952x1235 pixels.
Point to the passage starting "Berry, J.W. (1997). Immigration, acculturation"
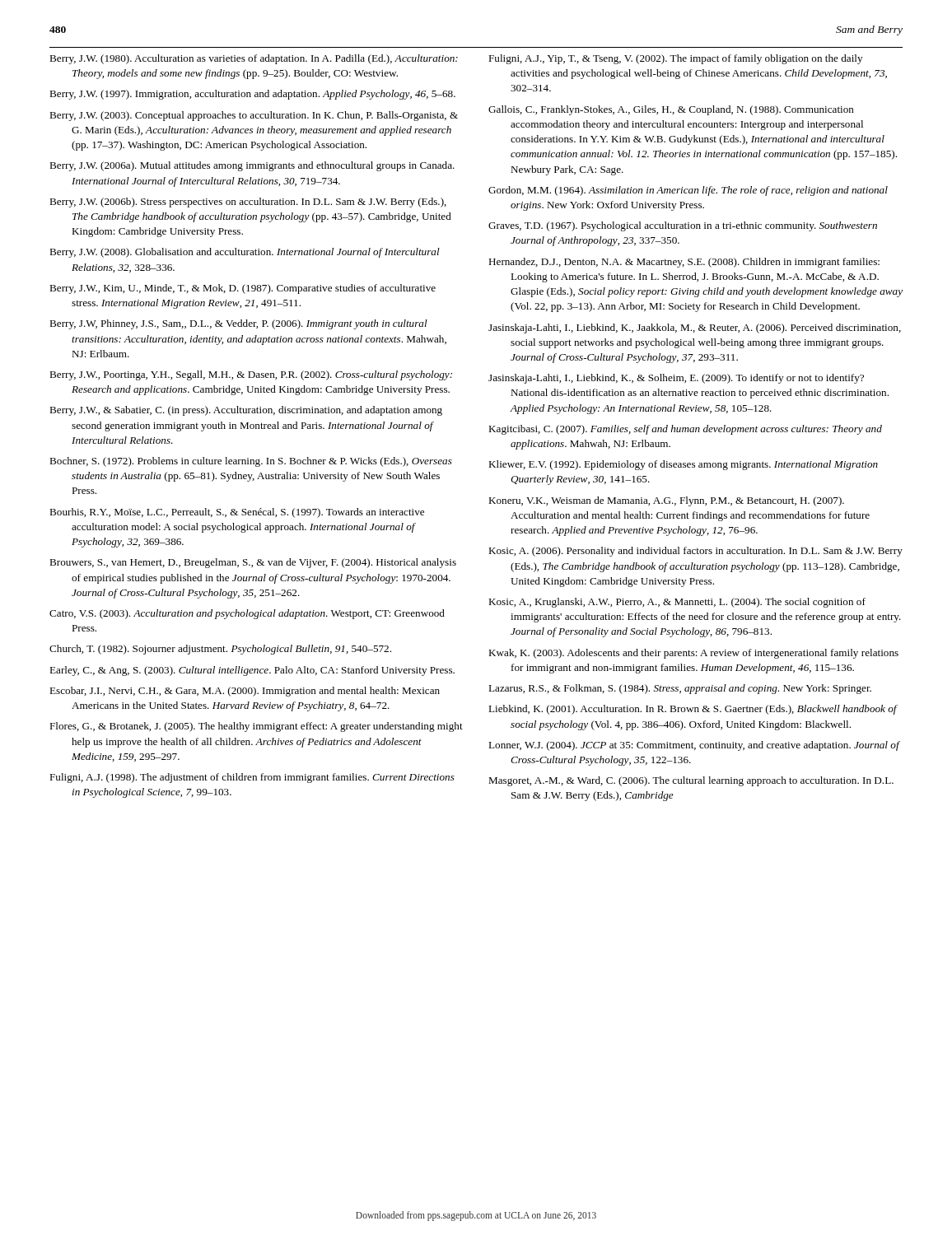pyautogui.click(x=253, y=94)
